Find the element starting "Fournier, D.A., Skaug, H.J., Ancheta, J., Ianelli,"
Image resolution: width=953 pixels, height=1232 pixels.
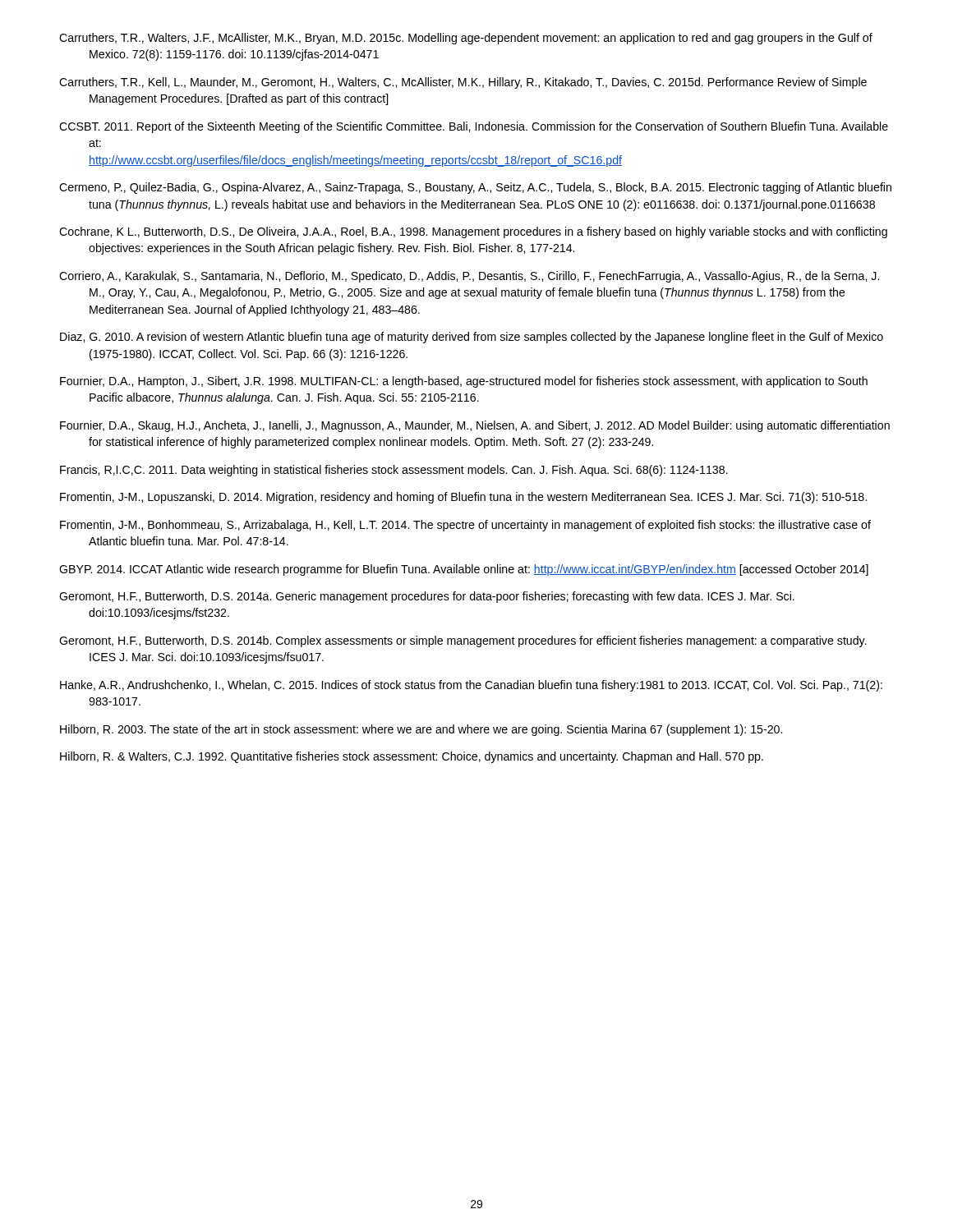(x=475, y=434)
